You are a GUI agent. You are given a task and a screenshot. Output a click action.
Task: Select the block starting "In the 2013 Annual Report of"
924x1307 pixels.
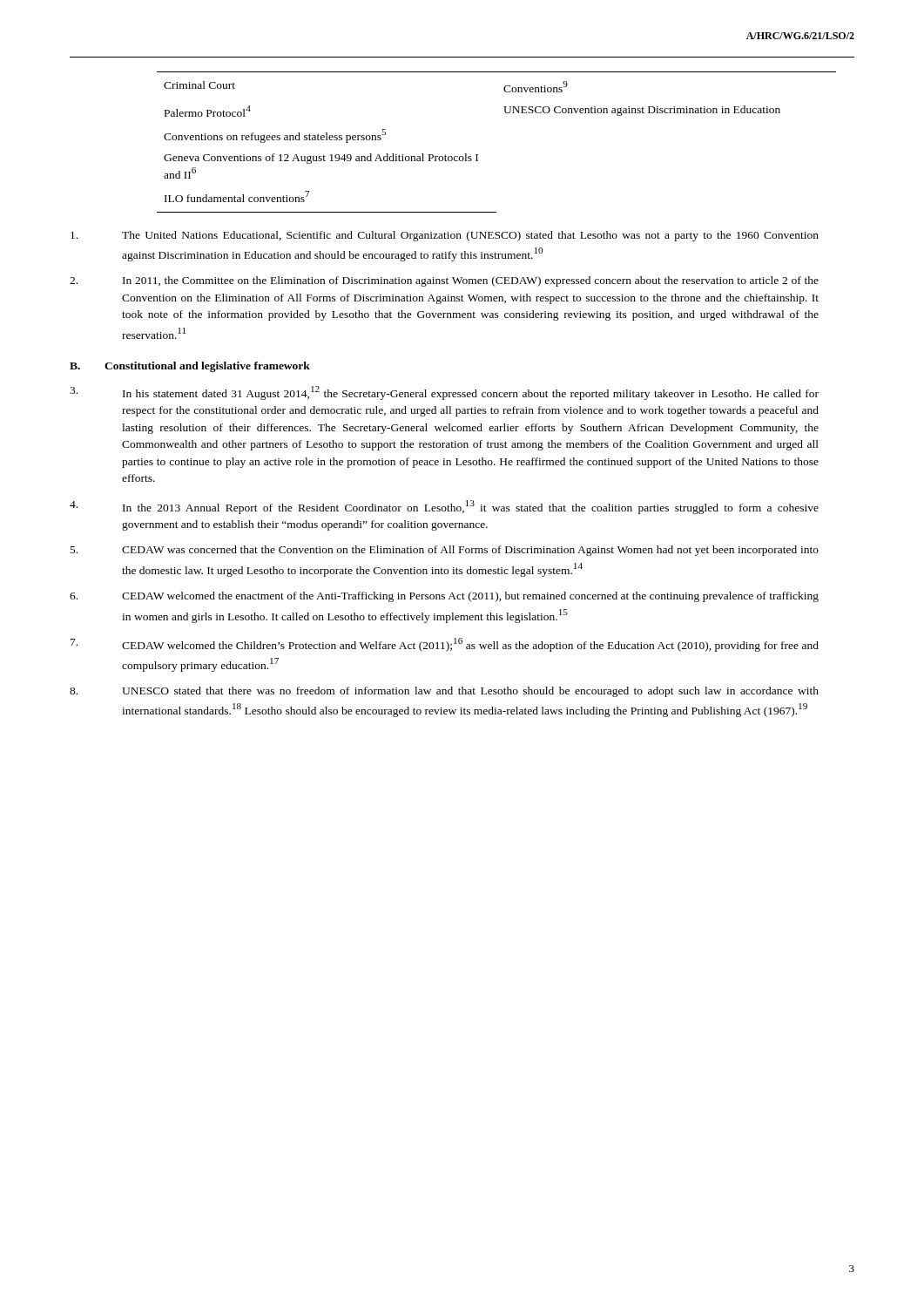pos(444,514)
